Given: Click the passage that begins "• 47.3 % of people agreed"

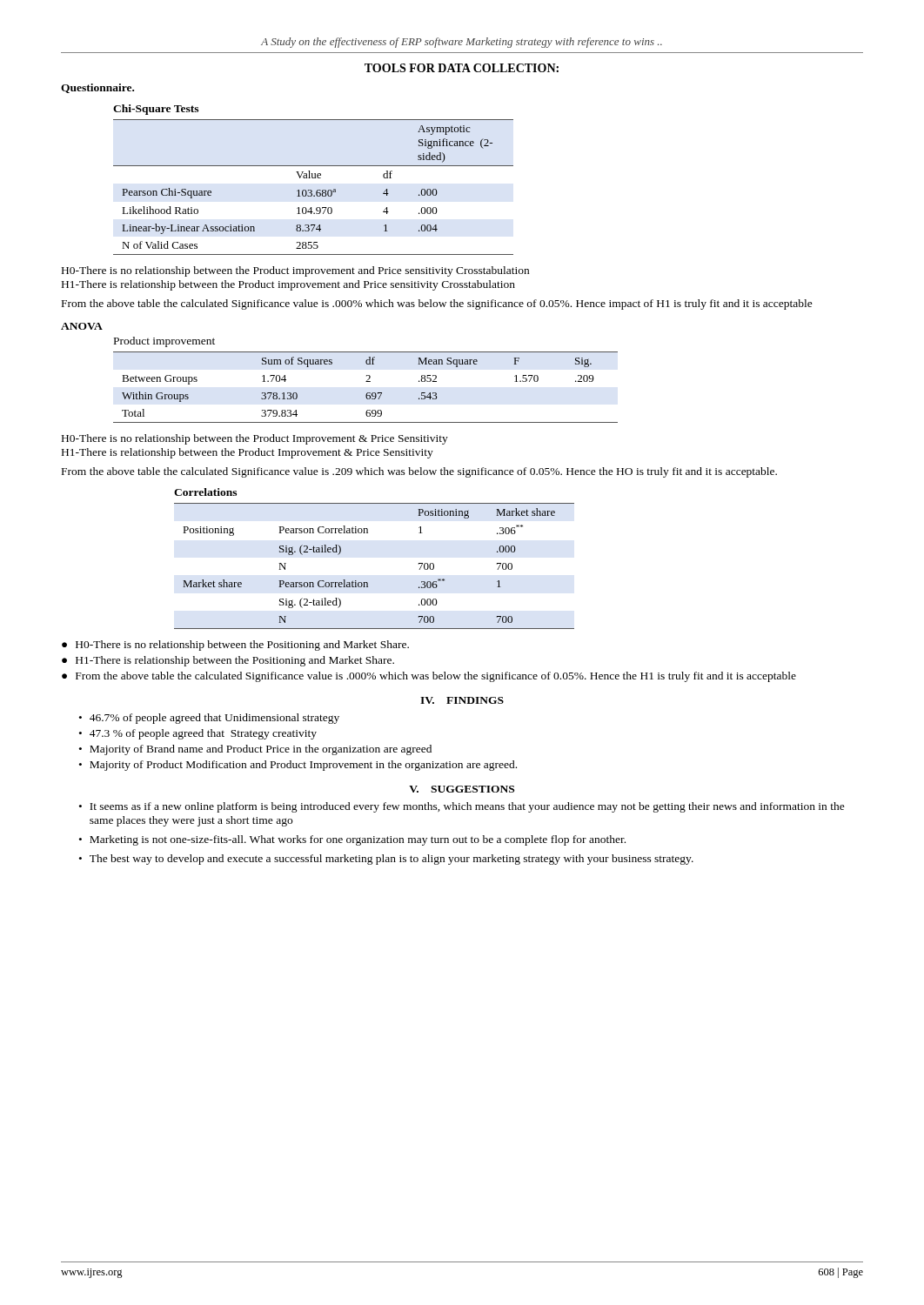Looking at the screenshot, I should coord(198,733).
